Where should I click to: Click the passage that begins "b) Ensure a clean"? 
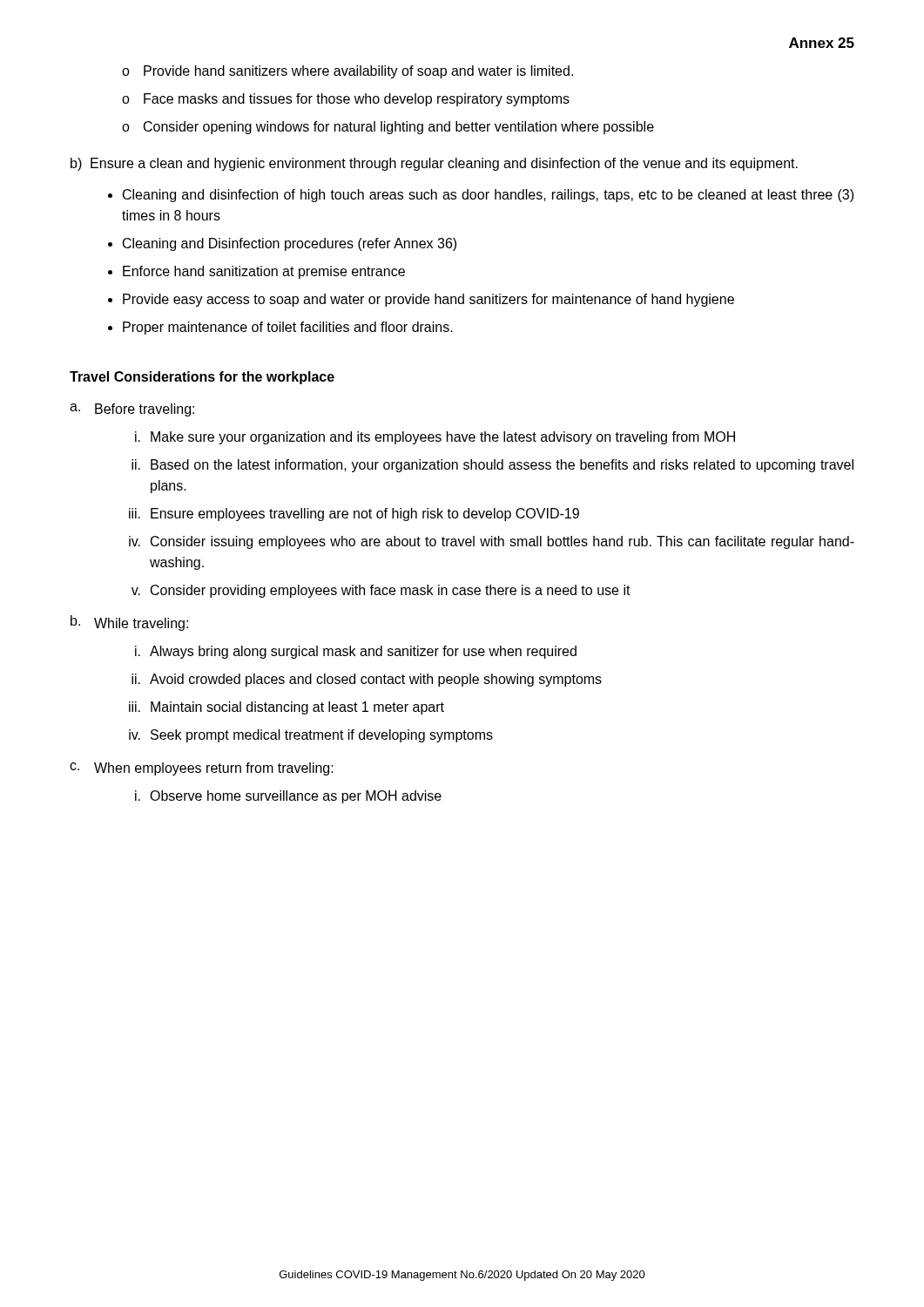(x=434, y=163)
